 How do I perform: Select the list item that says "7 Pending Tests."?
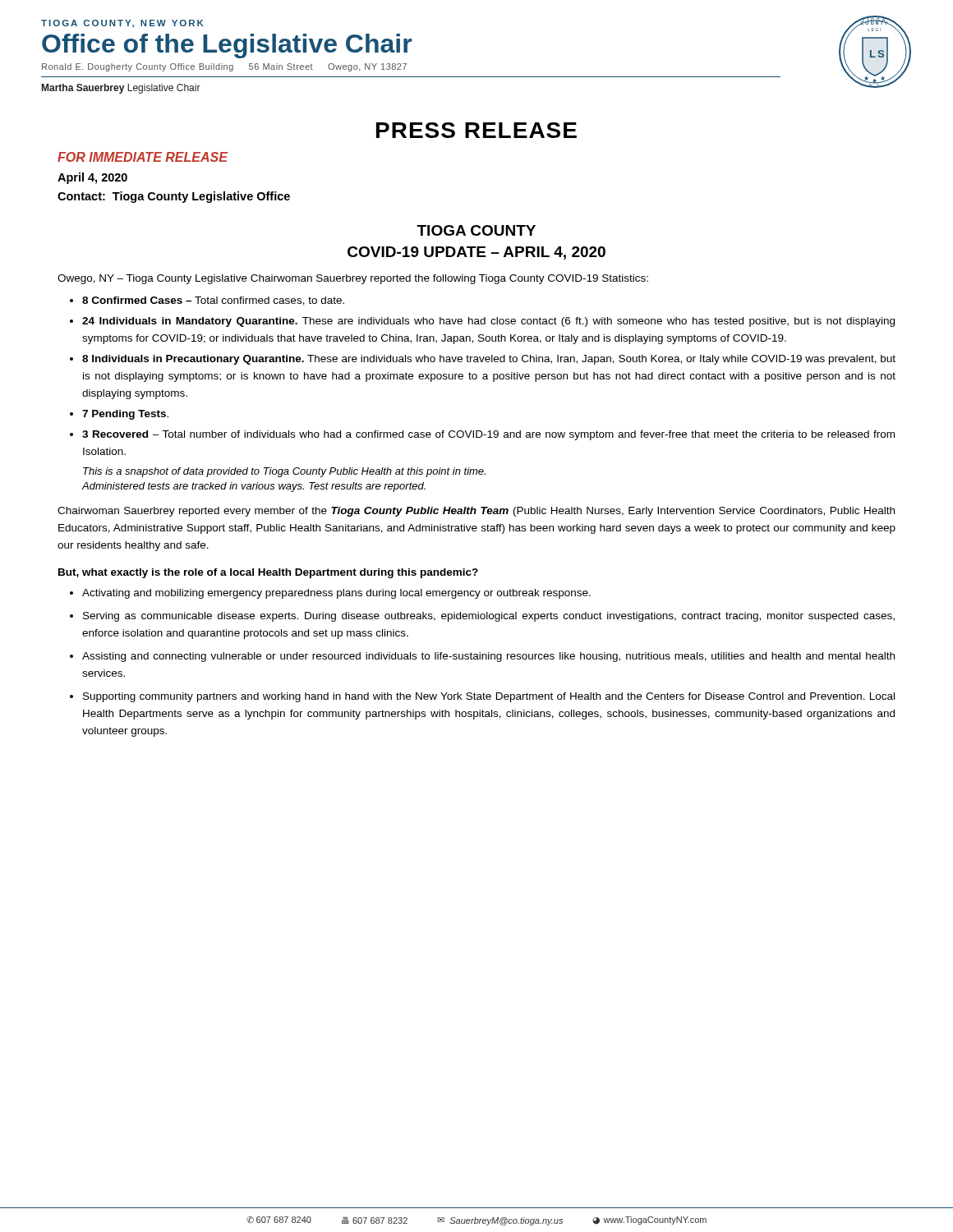[126, 413]
